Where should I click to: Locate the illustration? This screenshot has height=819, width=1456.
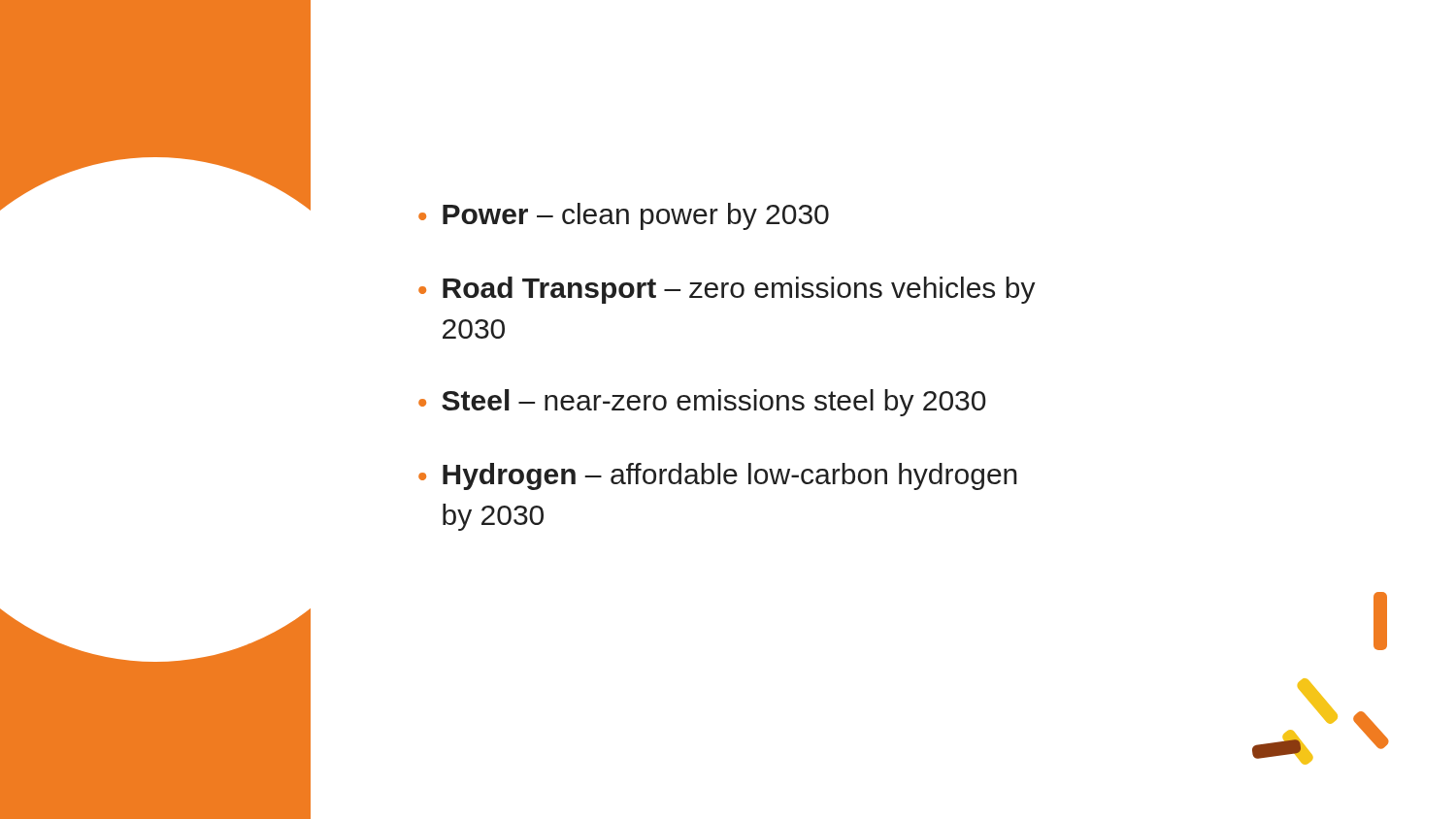[x=1320, y=681]
